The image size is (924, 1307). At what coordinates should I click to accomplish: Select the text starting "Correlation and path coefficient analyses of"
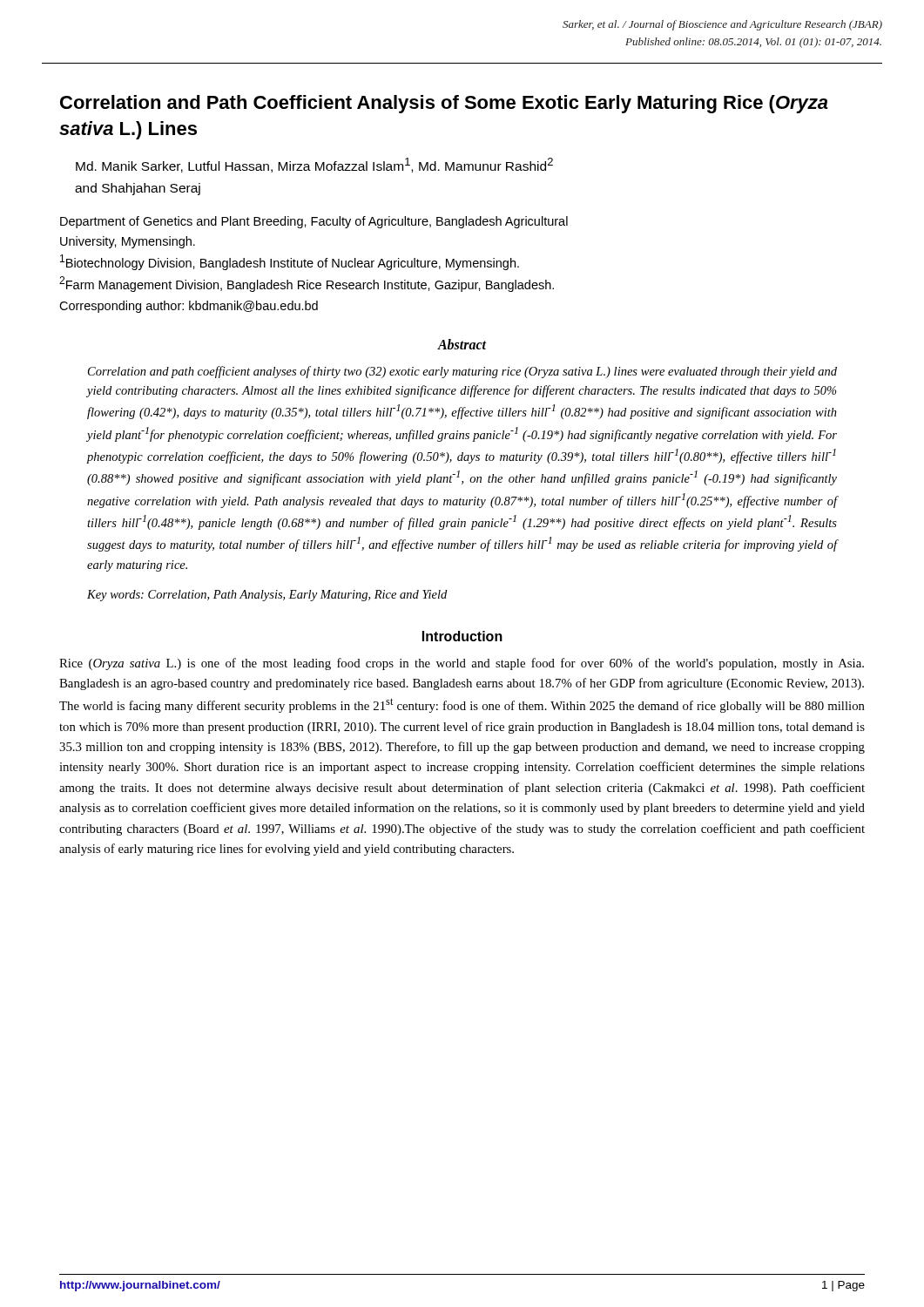point(462,468)
